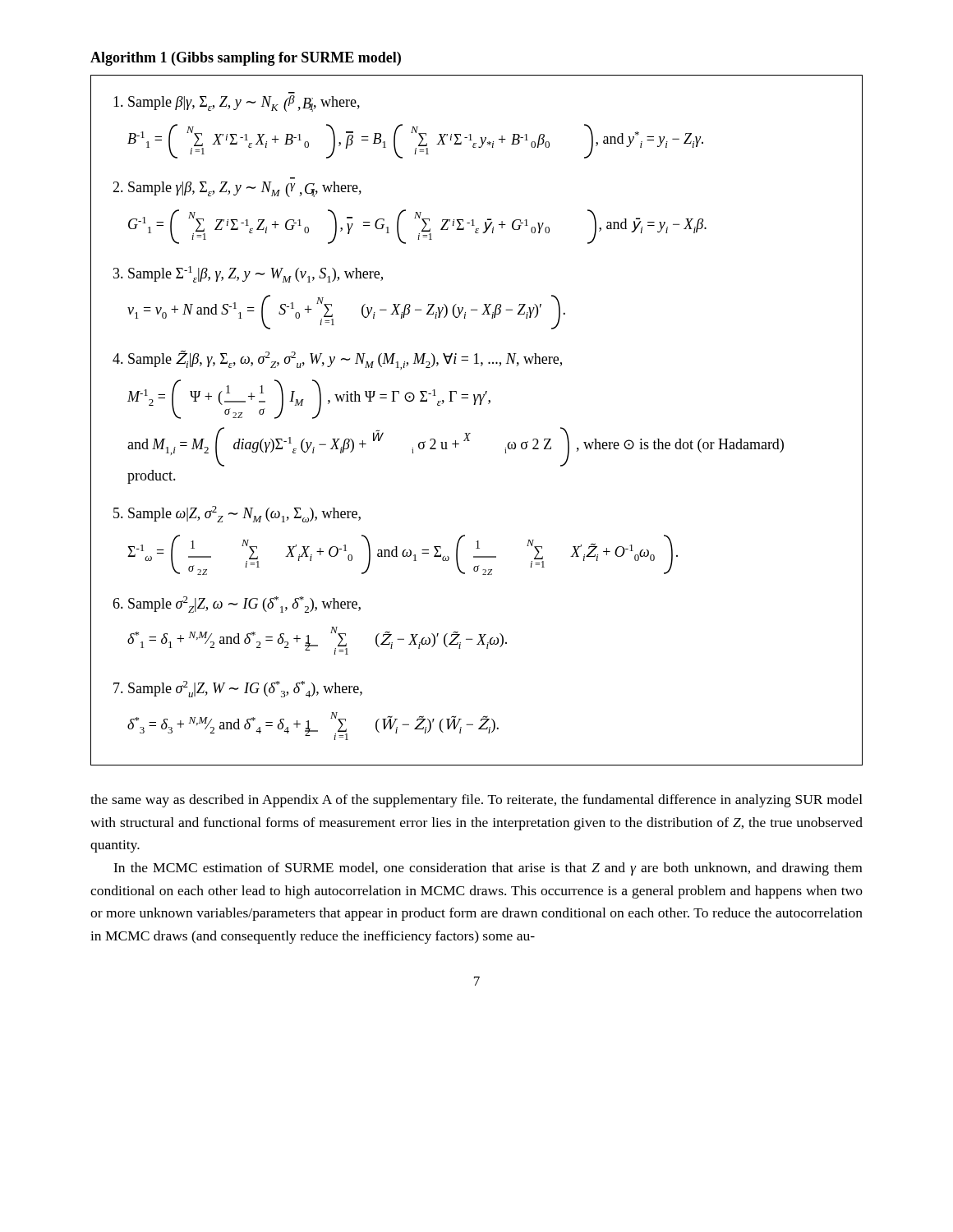Screen dimensions: 1232x953
Task: Click on the passage starting "Sample β|γ, Σε, Z,"
Action: click(476, 418)
